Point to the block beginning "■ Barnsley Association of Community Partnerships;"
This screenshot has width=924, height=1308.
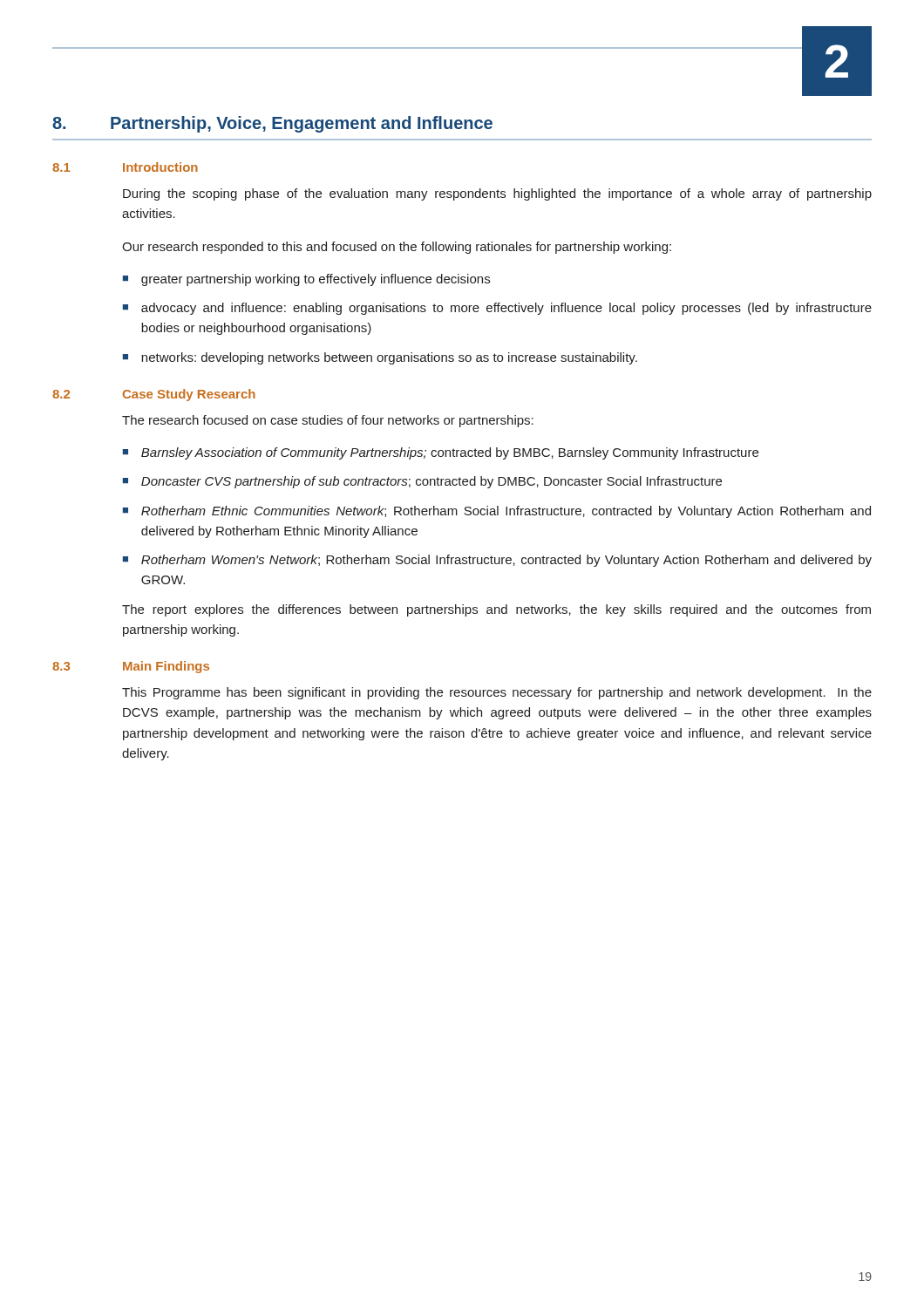tap(497, 452)
